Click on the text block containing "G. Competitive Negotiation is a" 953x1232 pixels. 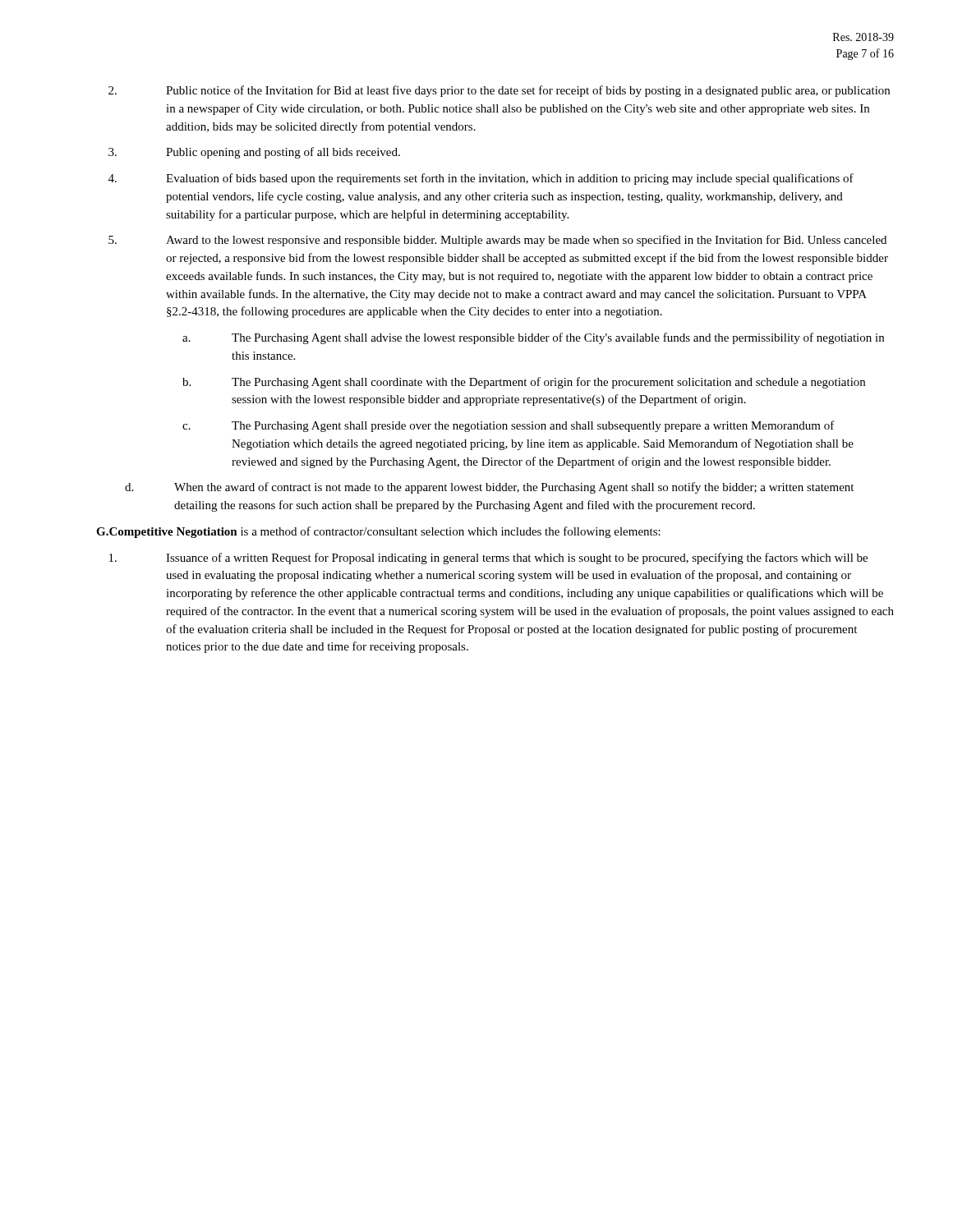(x=476, y=532)
